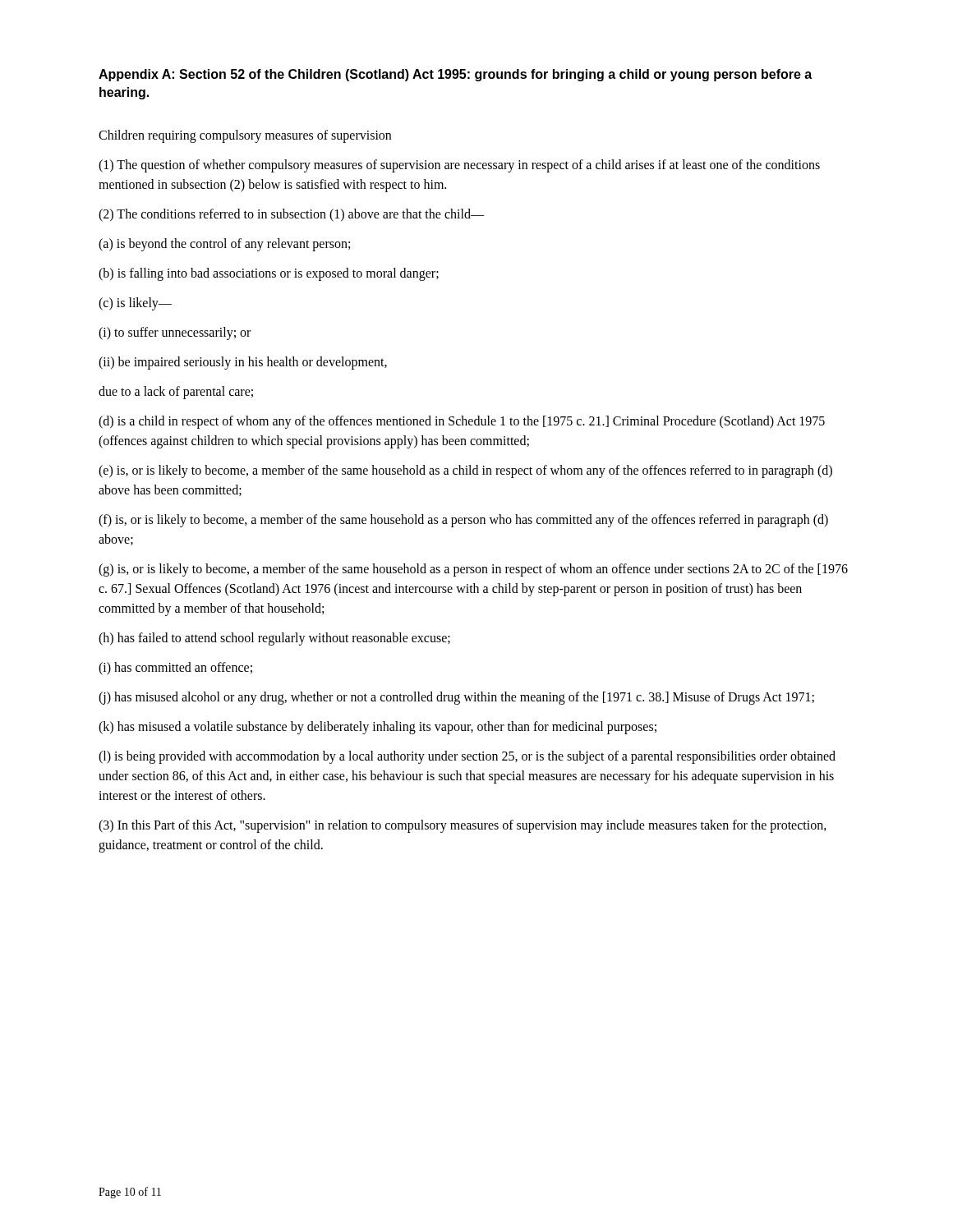953x1232 pixels.
Task: Point to "due to a lack of parental care;"
Action: (x=176, y=391)
